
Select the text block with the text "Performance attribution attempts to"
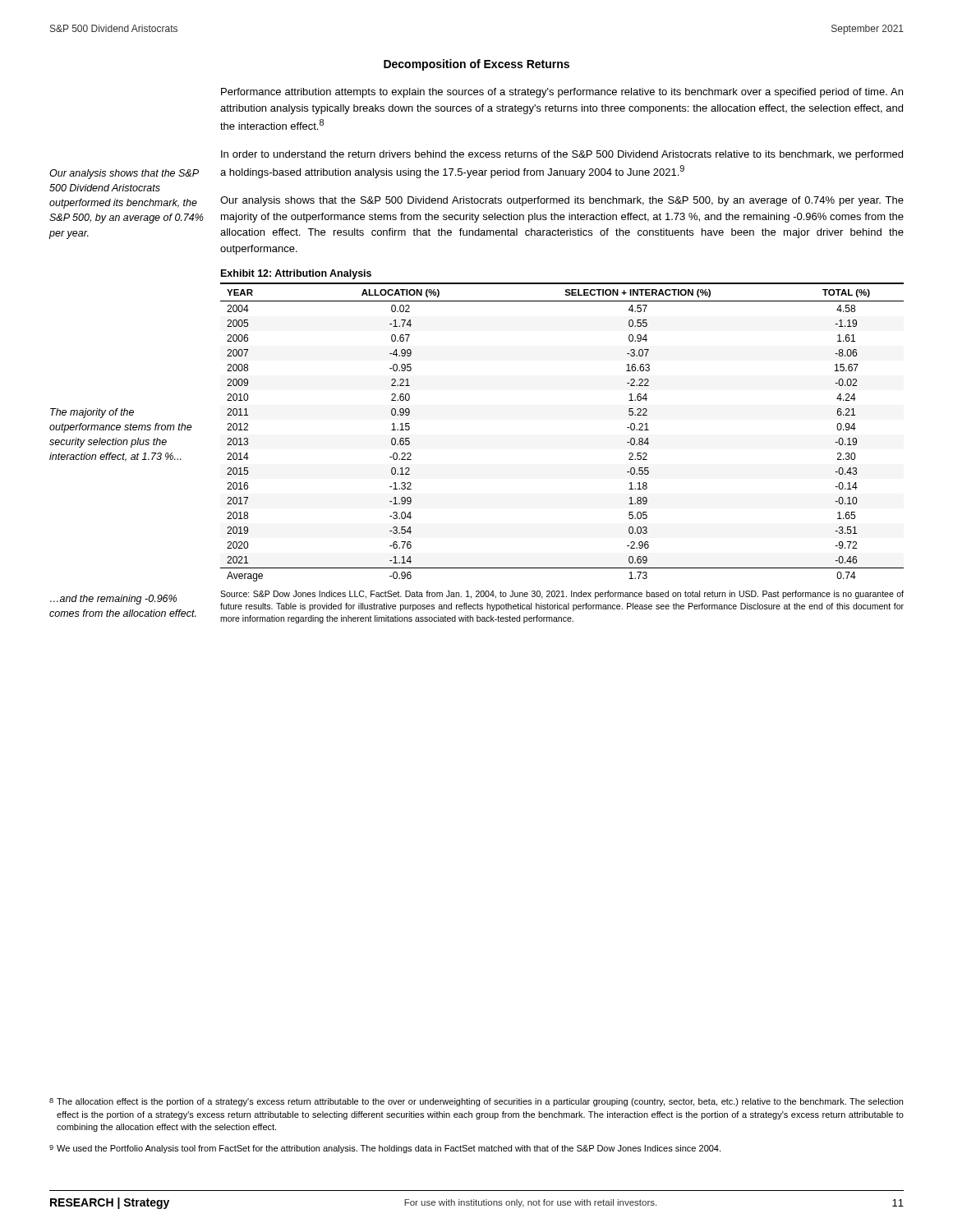click(562, 109)
